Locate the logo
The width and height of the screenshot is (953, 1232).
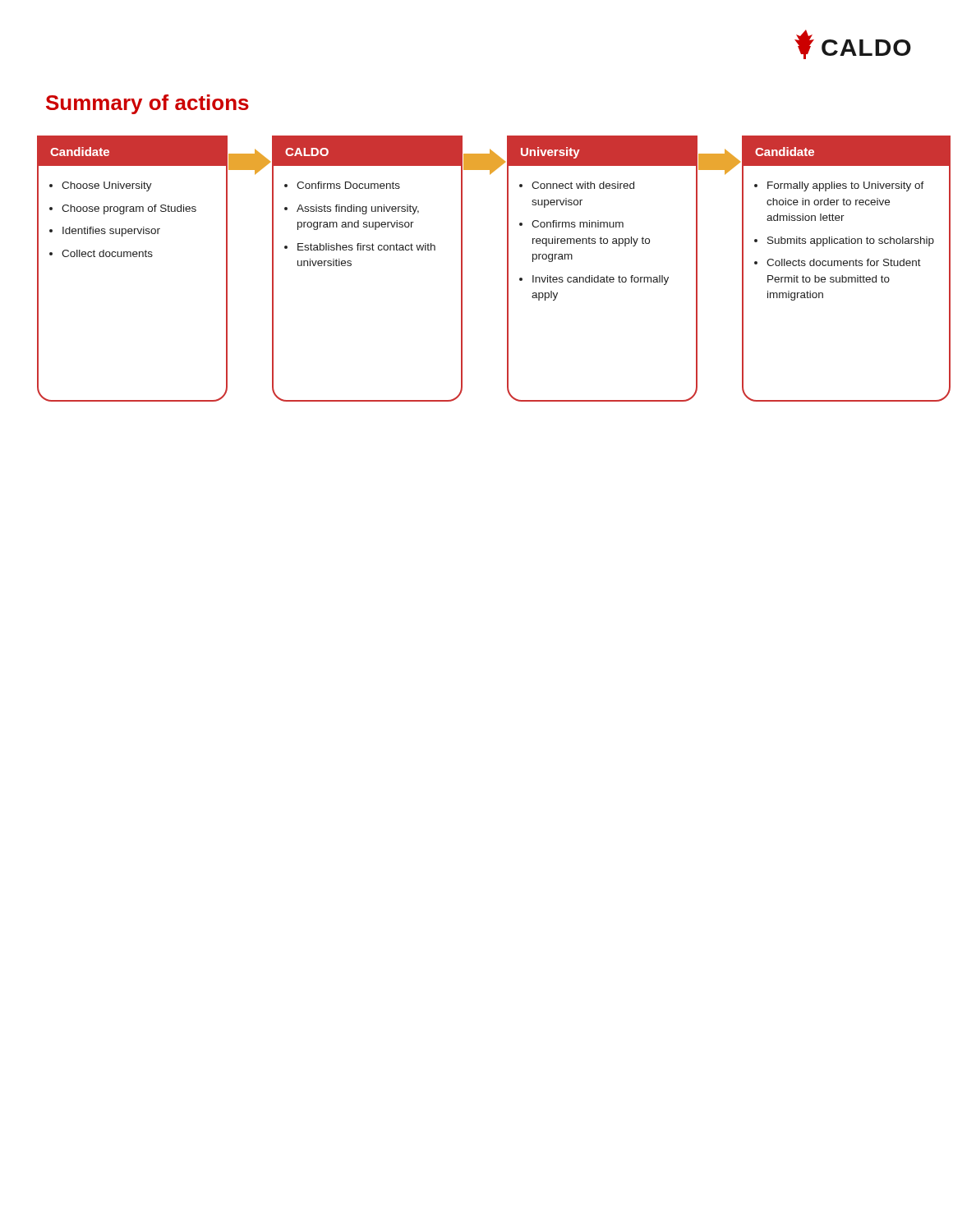pos(848,48)
